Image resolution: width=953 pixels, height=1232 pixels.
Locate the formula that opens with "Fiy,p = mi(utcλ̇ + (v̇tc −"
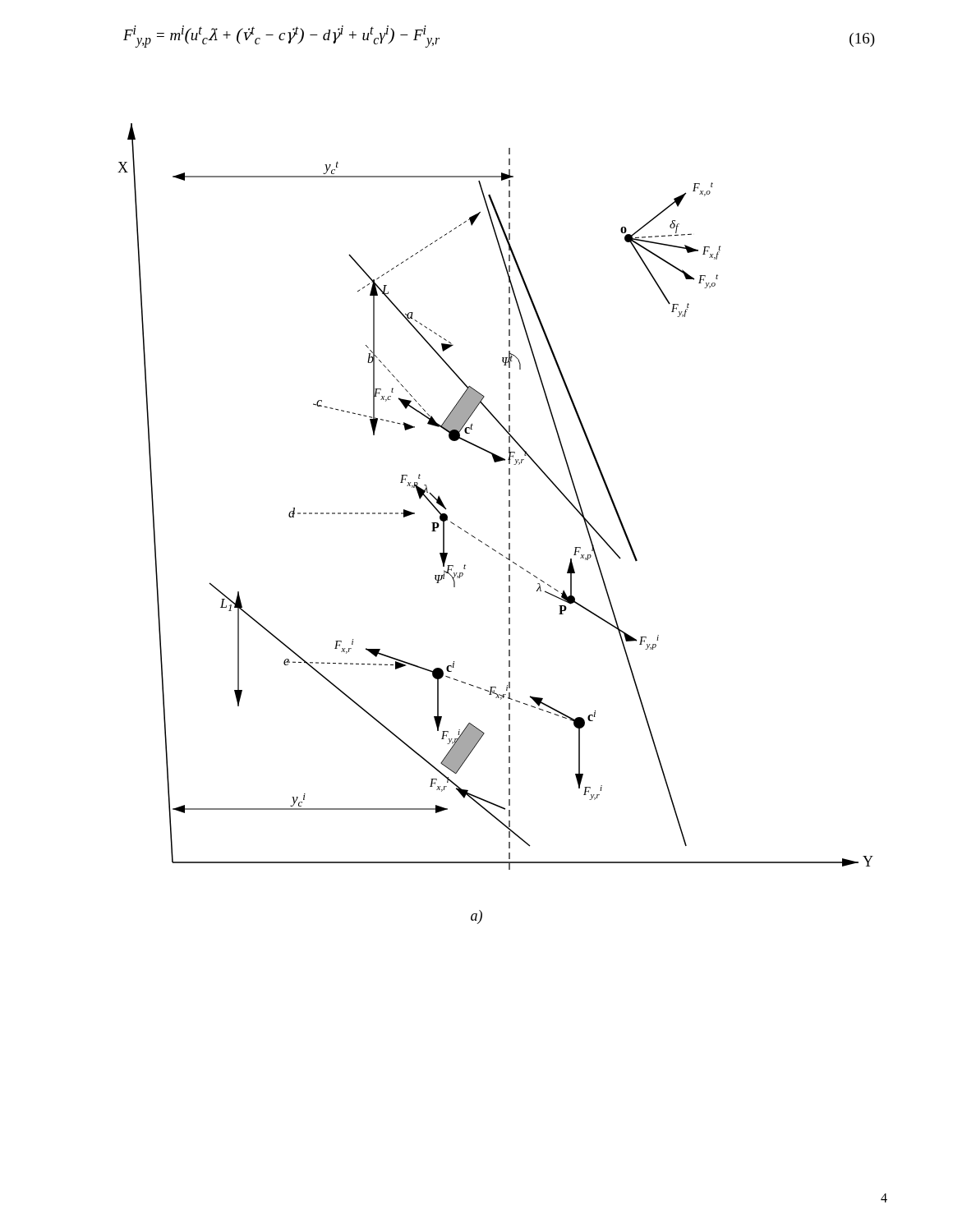pyautogui.click(x=281, y=35)
